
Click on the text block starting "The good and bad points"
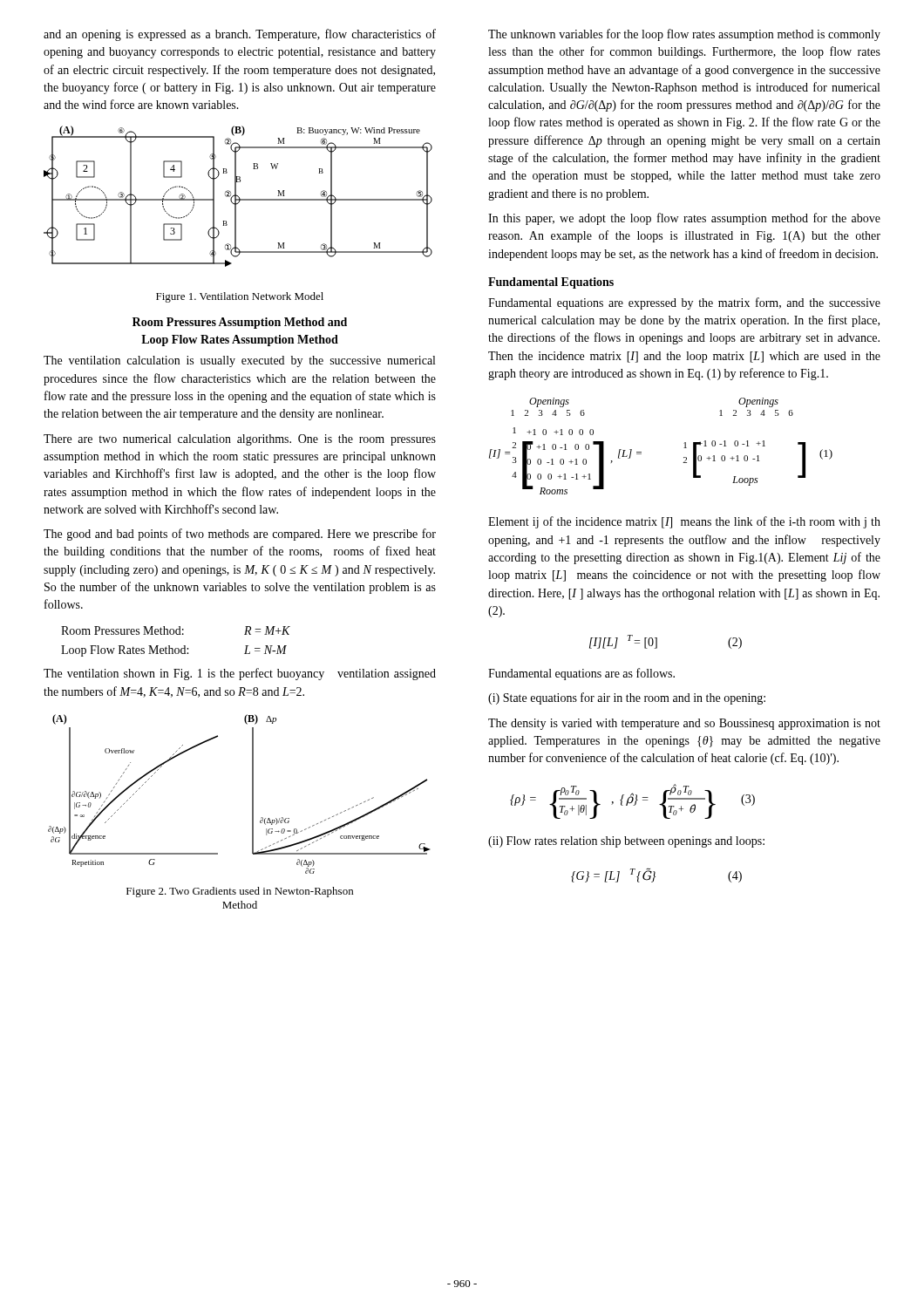pos(240,570)
